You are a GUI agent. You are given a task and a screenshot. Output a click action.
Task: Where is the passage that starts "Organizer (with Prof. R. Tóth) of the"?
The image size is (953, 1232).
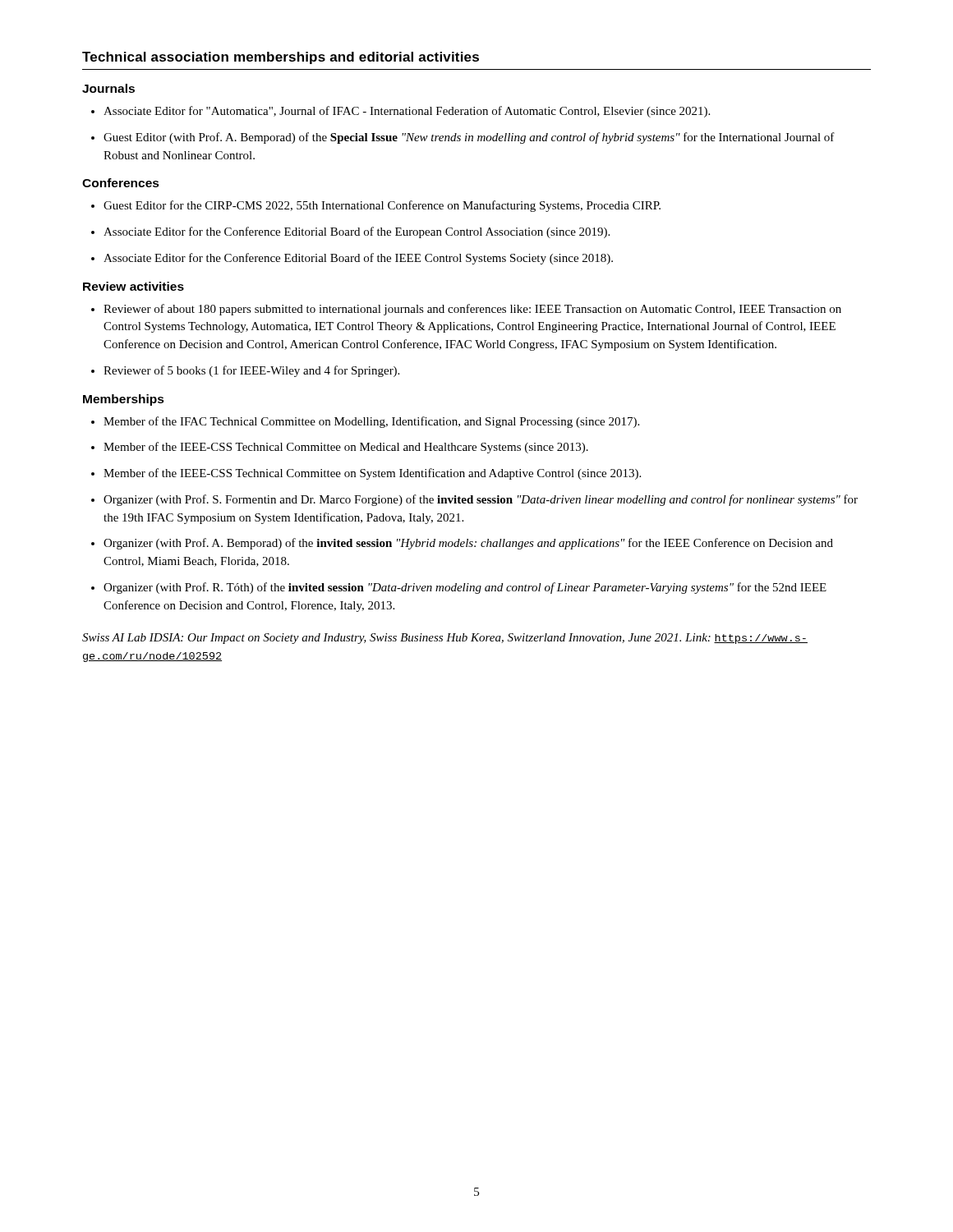click(465, 596)
